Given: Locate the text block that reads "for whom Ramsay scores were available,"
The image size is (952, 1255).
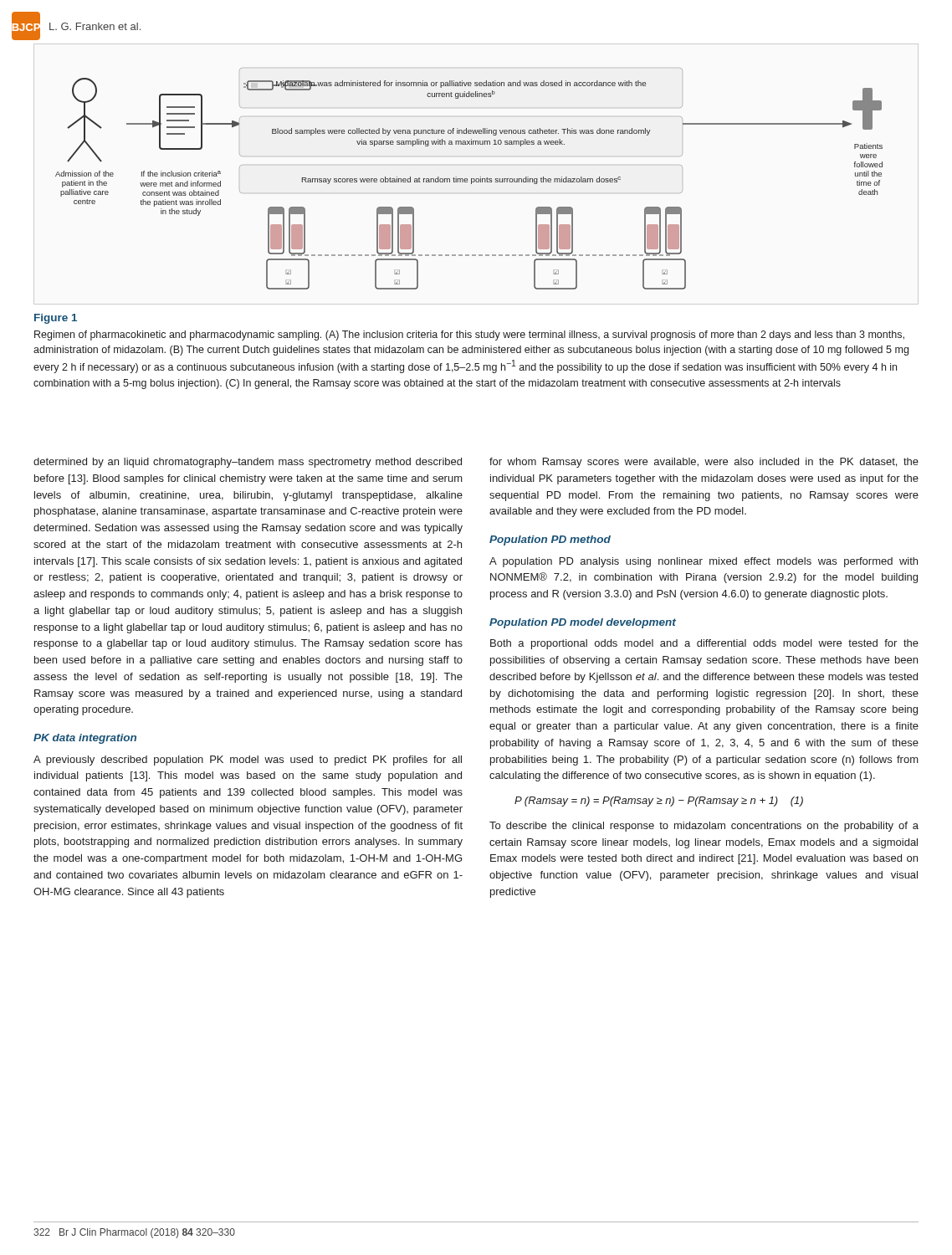Looking at the screenshot, I should pyautogui.click(x=704, y=487).
